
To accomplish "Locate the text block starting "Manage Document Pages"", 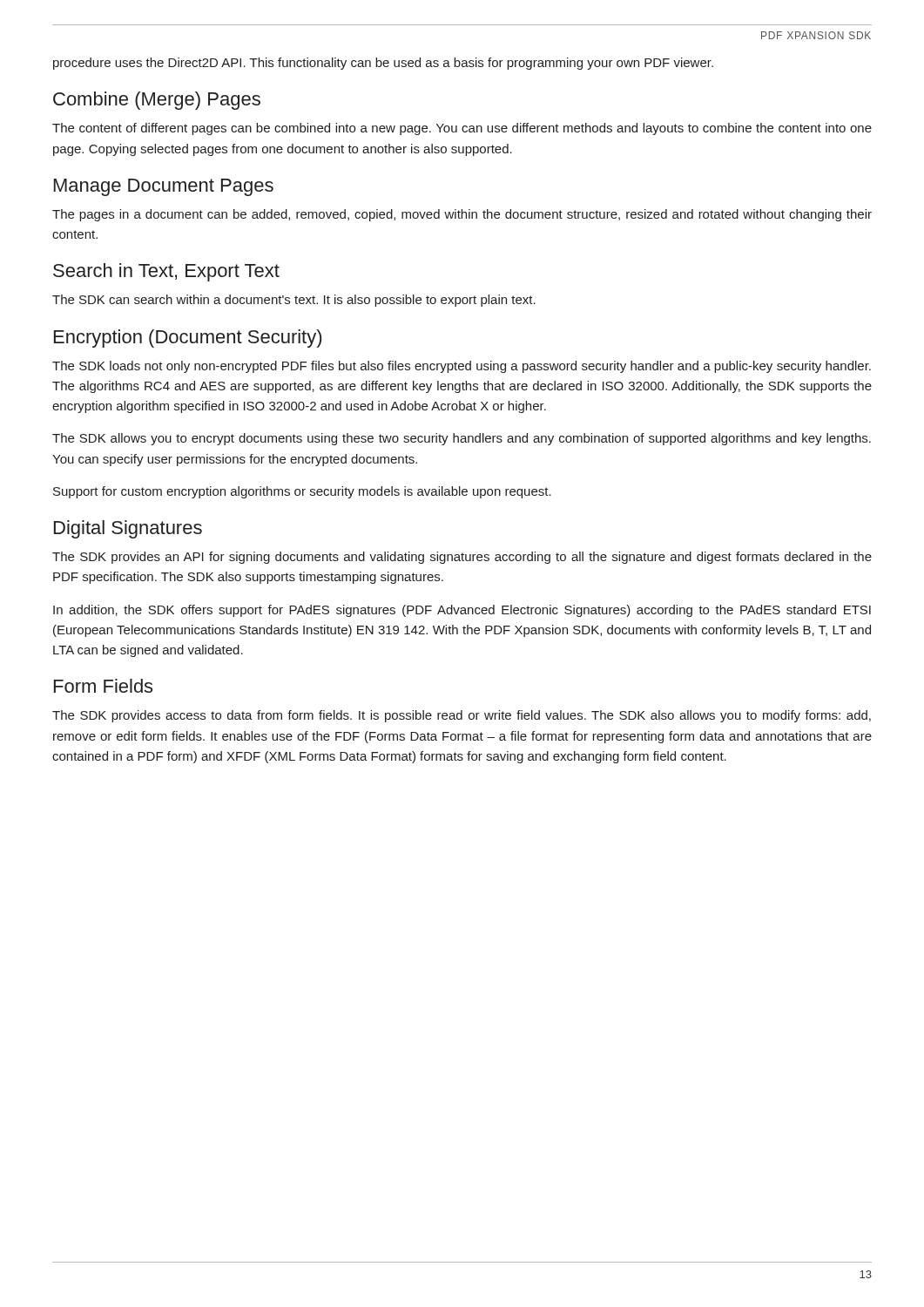I will (x=163, y=185).
